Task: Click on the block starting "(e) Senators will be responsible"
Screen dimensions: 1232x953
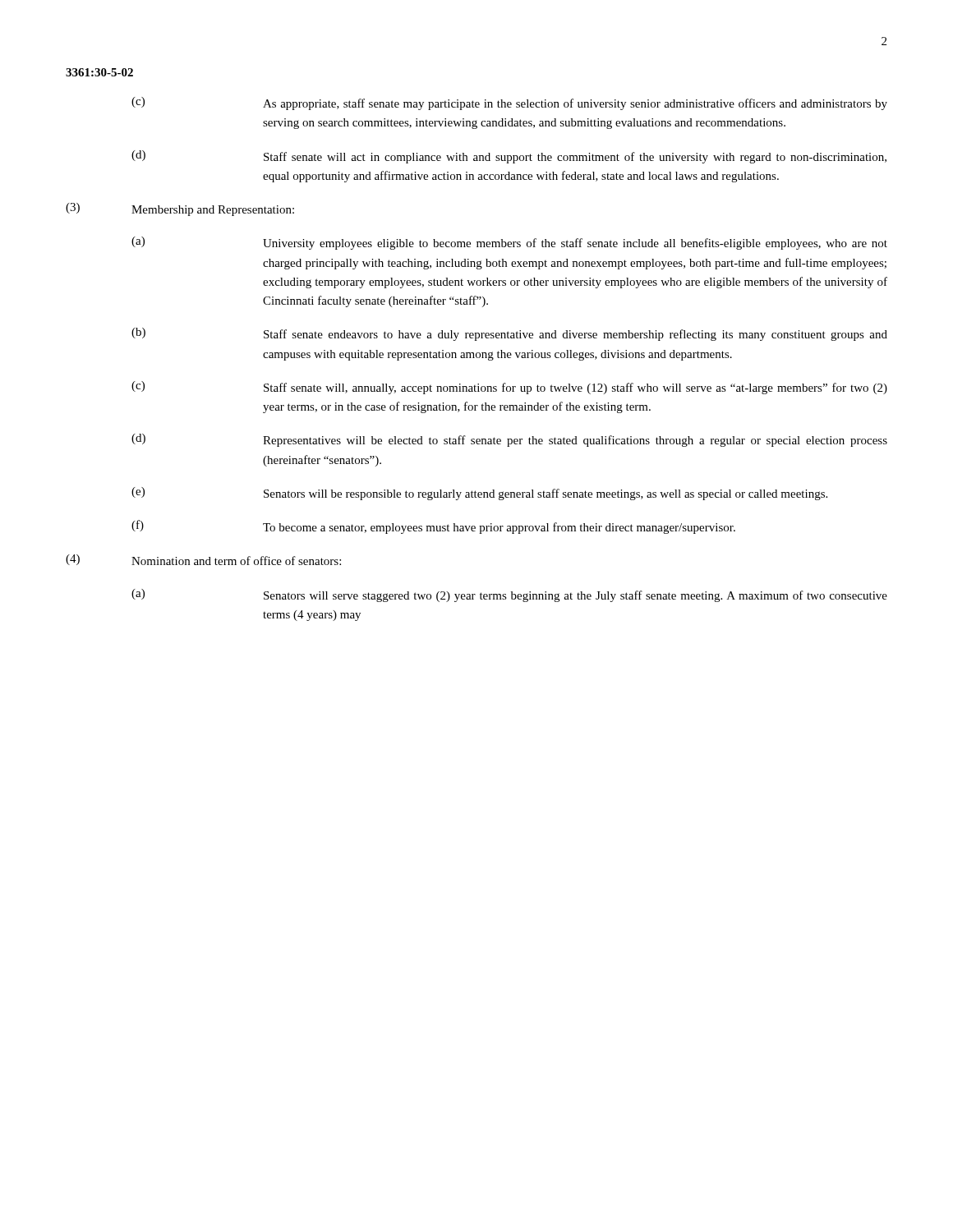Action: (x=509, y=494)
